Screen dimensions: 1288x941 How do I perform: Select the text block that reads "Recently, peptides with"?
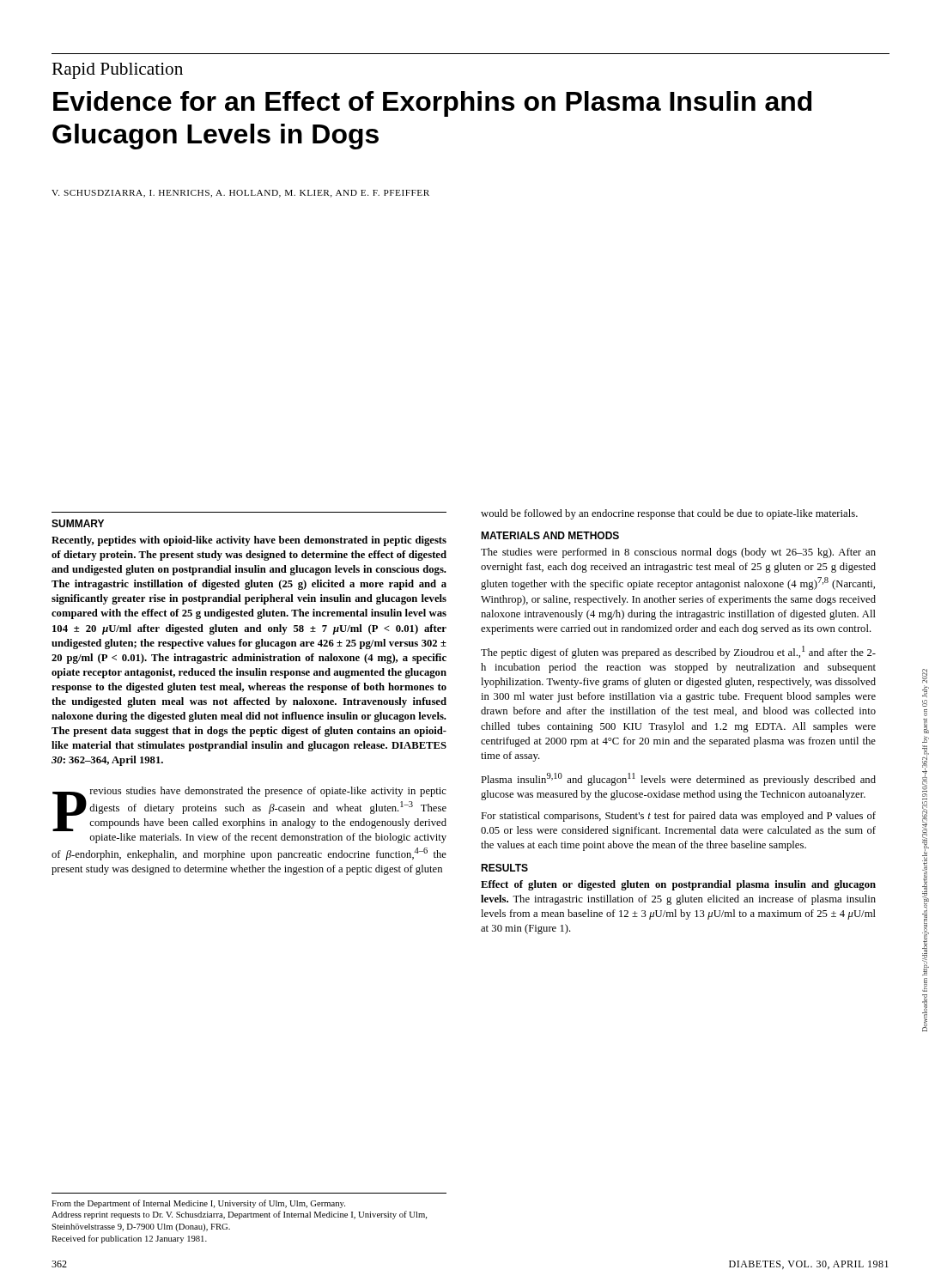249,650
